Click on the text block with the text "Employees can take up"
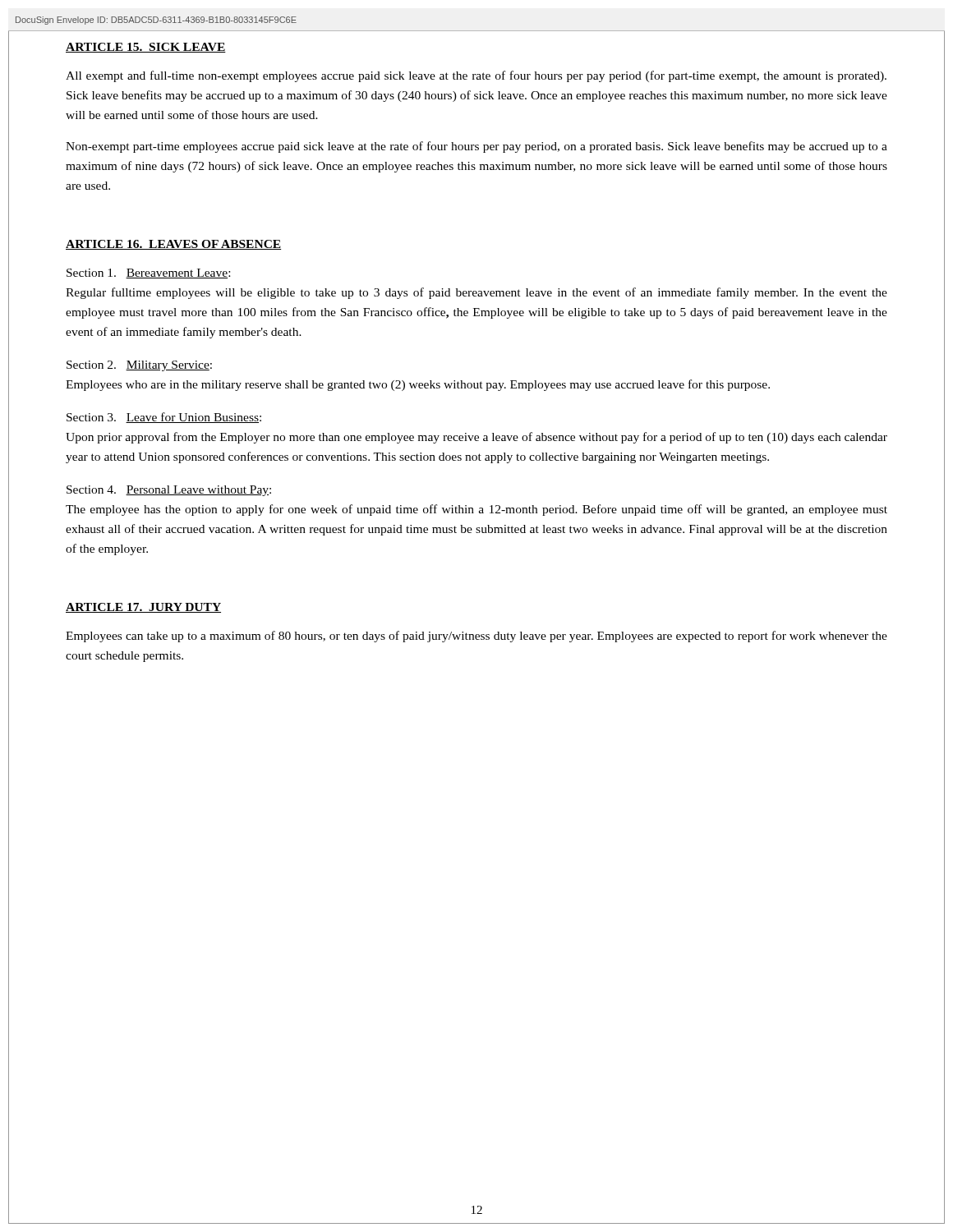 click(476, 645)
